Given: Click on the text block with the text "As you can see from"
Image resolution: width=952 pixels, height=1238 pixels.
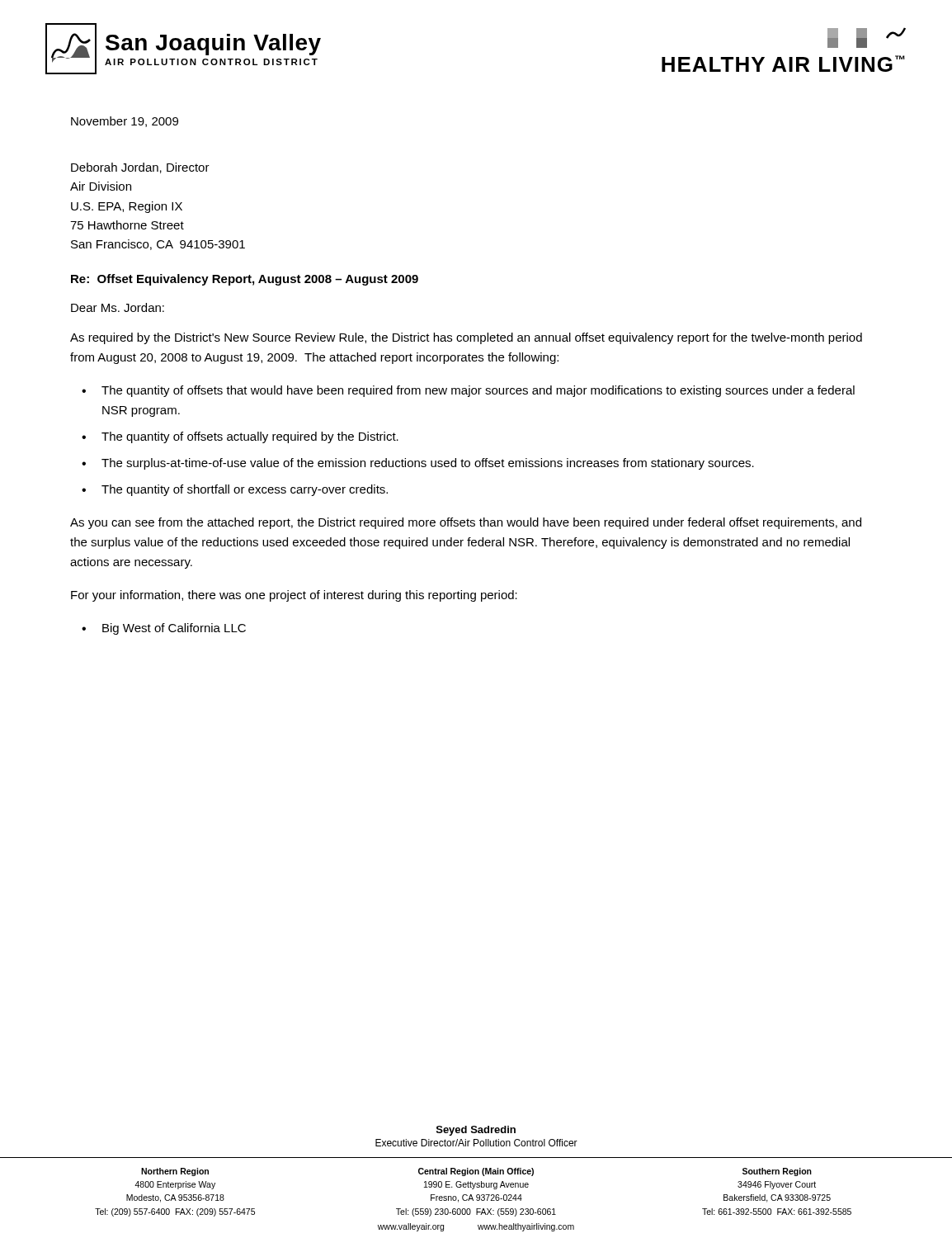Looking at the screenshot, I should [x=466, y=542].
